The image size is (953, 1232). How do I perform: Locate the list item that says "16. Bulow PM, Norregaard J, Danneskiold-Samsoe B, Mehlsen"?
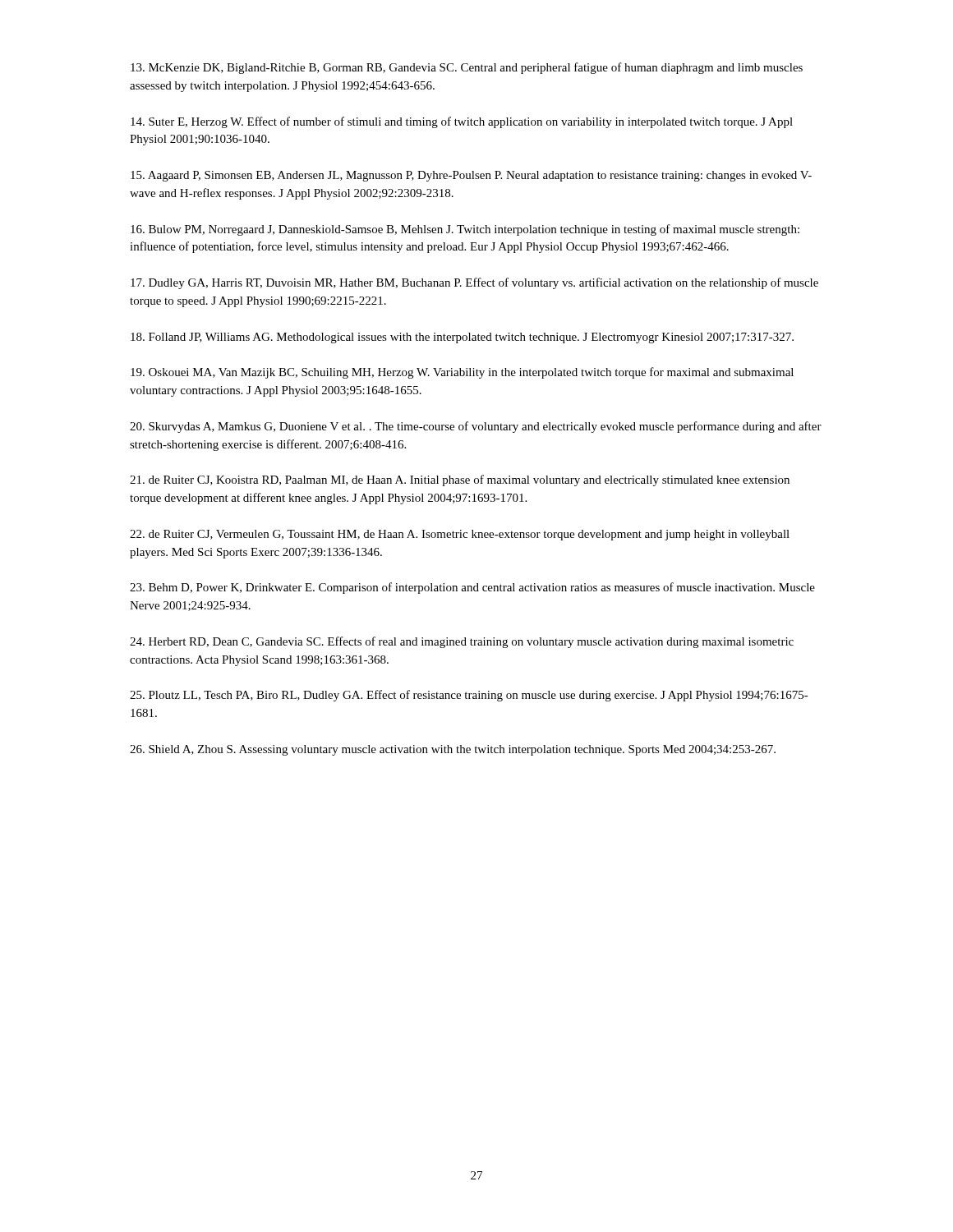click(465, 238)
